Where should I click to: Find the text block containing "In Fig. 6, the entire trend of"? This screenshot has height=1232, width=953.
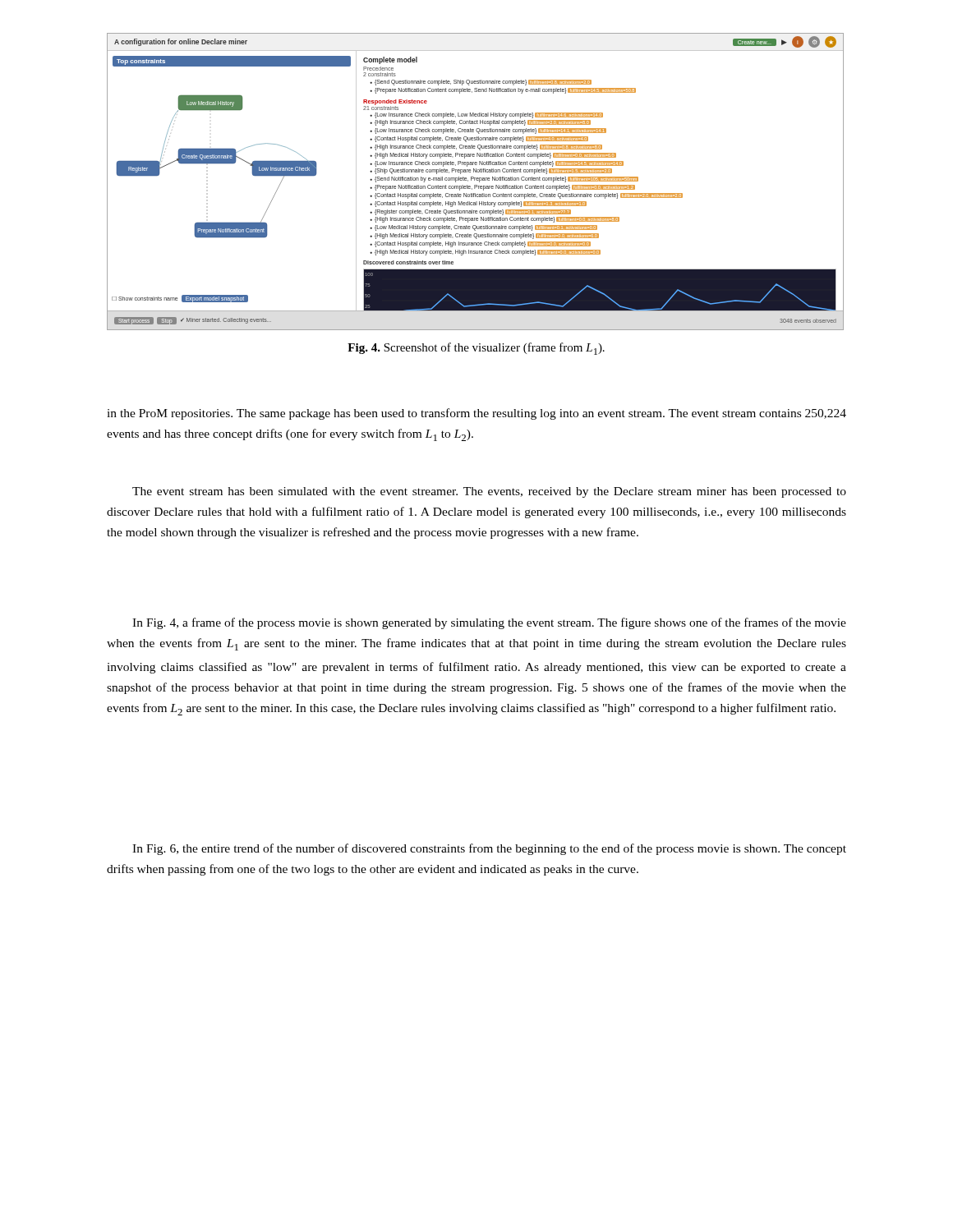point(476,858)
